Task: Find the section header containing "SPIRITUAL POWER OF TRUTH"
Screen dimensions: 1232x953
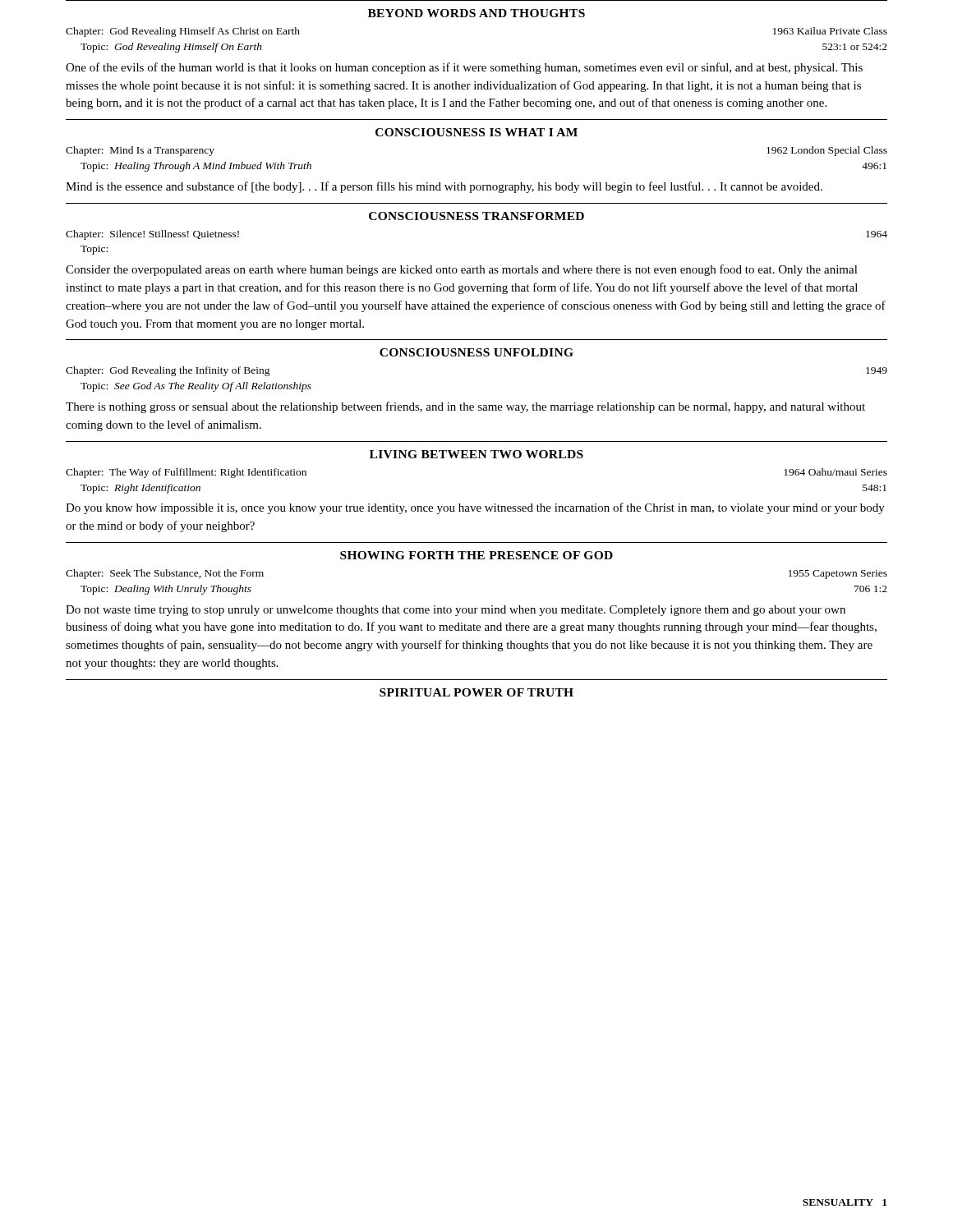Action: tap(476, 692)
